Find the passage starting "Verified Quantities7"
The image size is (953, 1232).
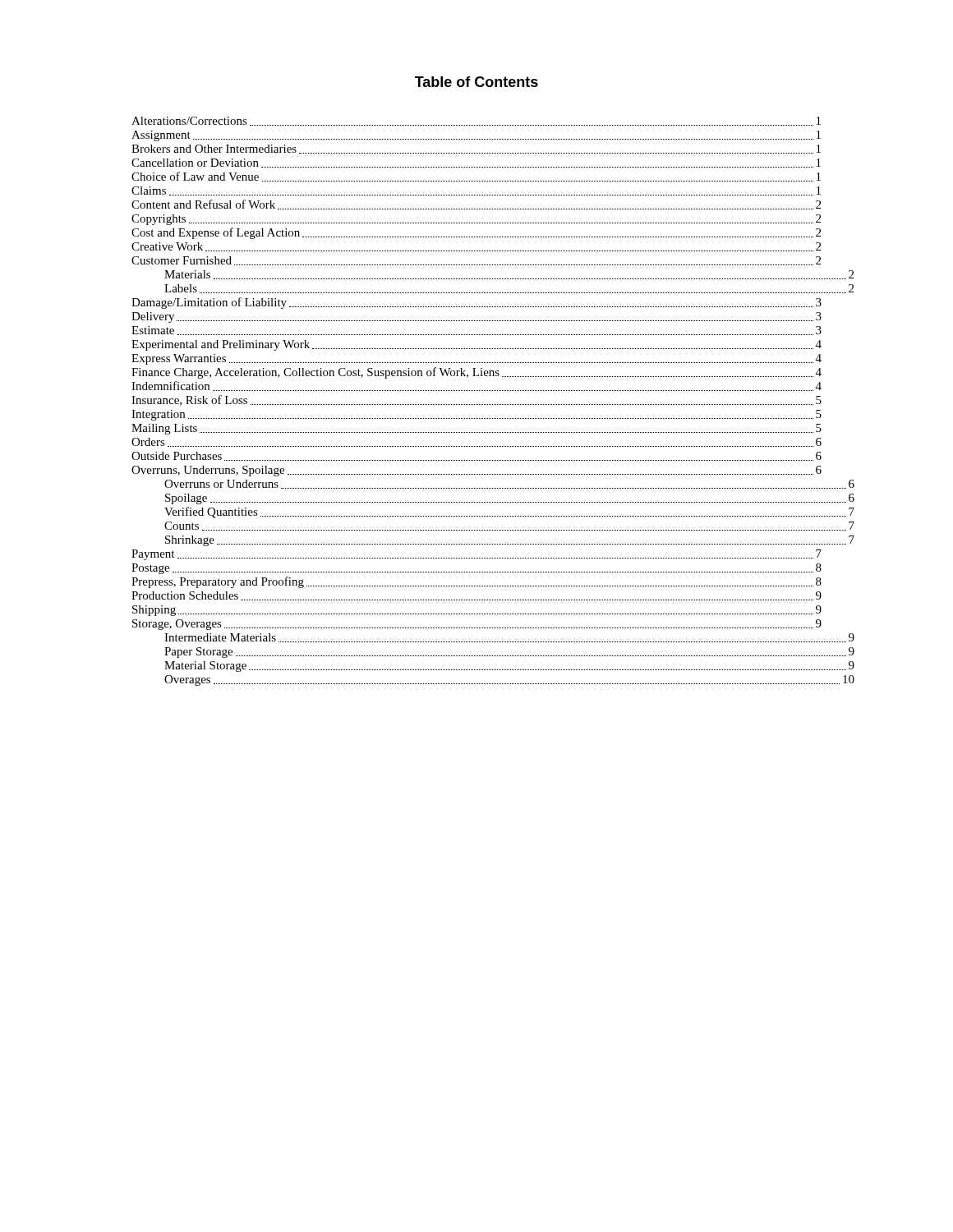pyautogui.click(x=509, y=512)
